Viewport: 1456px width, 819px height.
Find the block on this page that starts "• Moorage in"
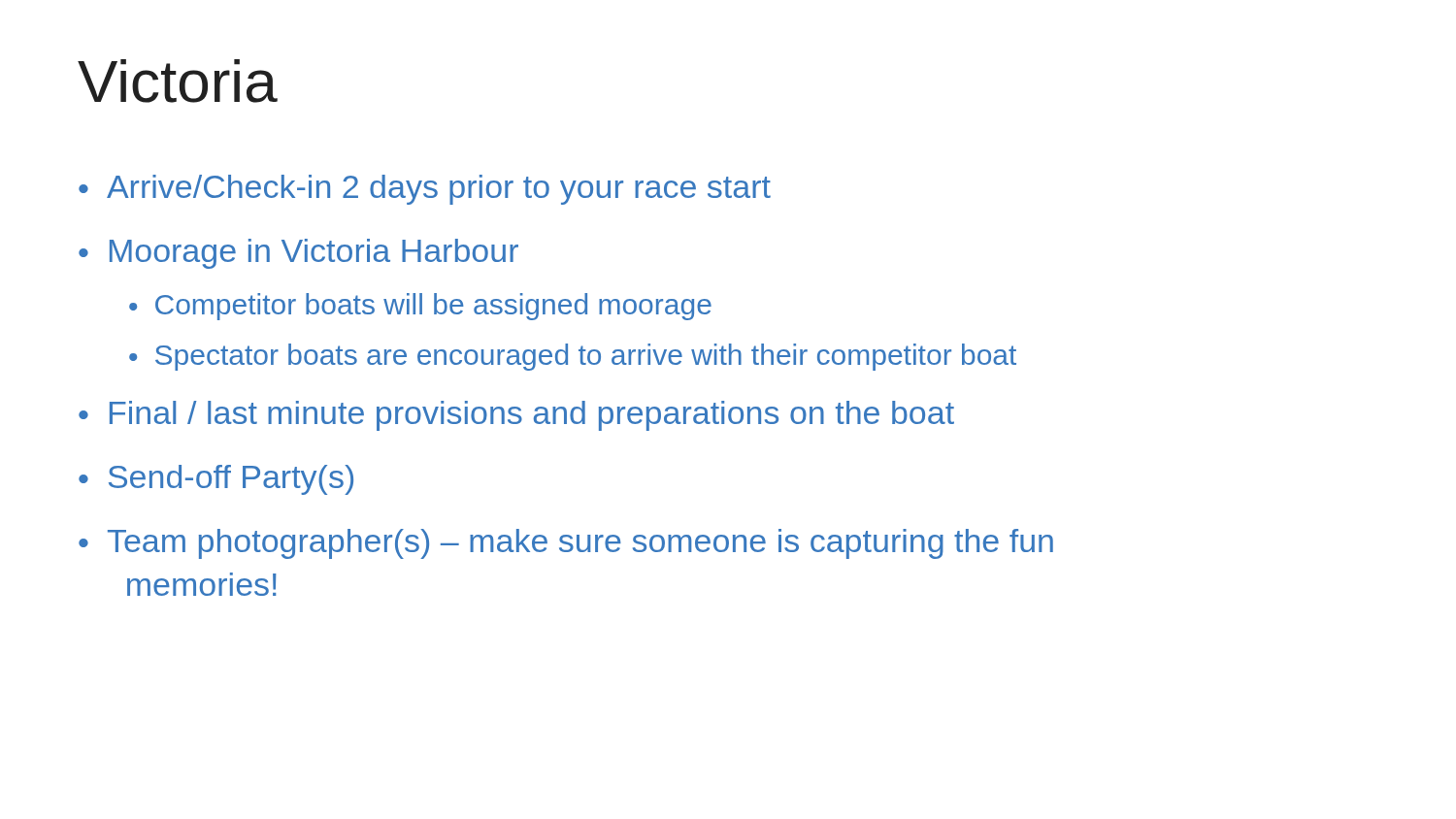[x=547, y=308]
